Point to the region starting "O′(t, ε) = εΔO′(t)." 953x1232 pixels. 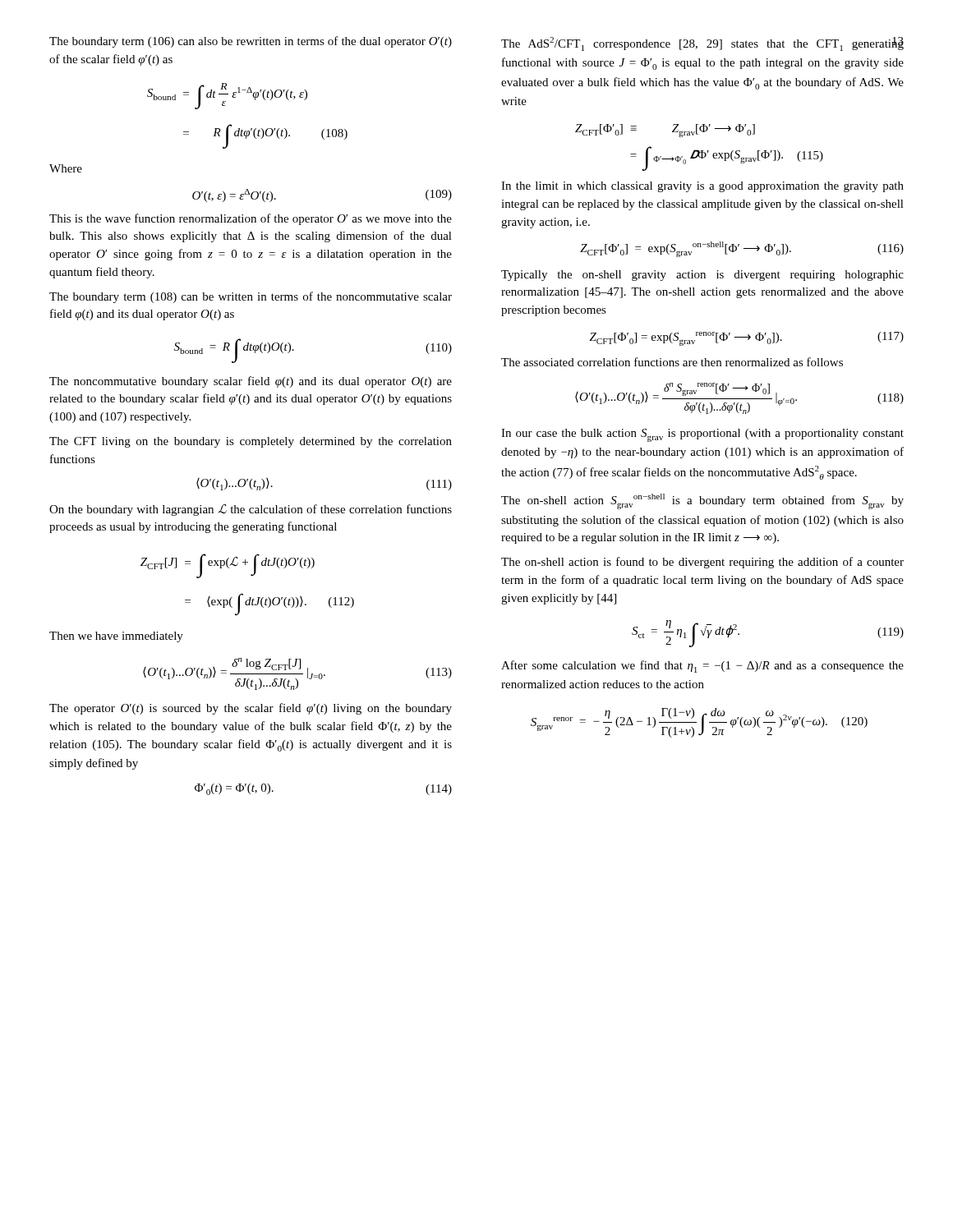(251, 195)
